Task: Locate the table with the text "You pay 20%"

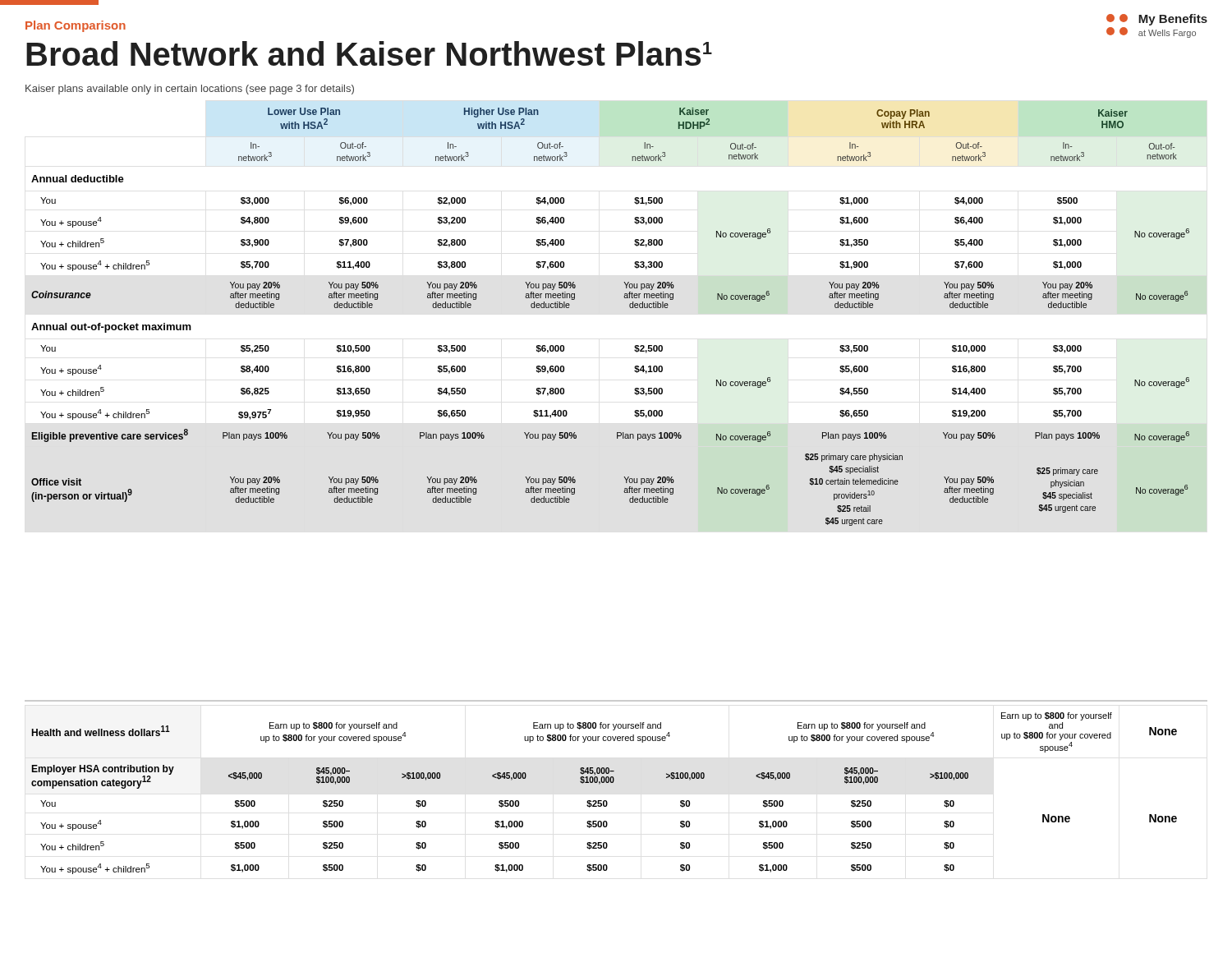Action: coord(616,316)
